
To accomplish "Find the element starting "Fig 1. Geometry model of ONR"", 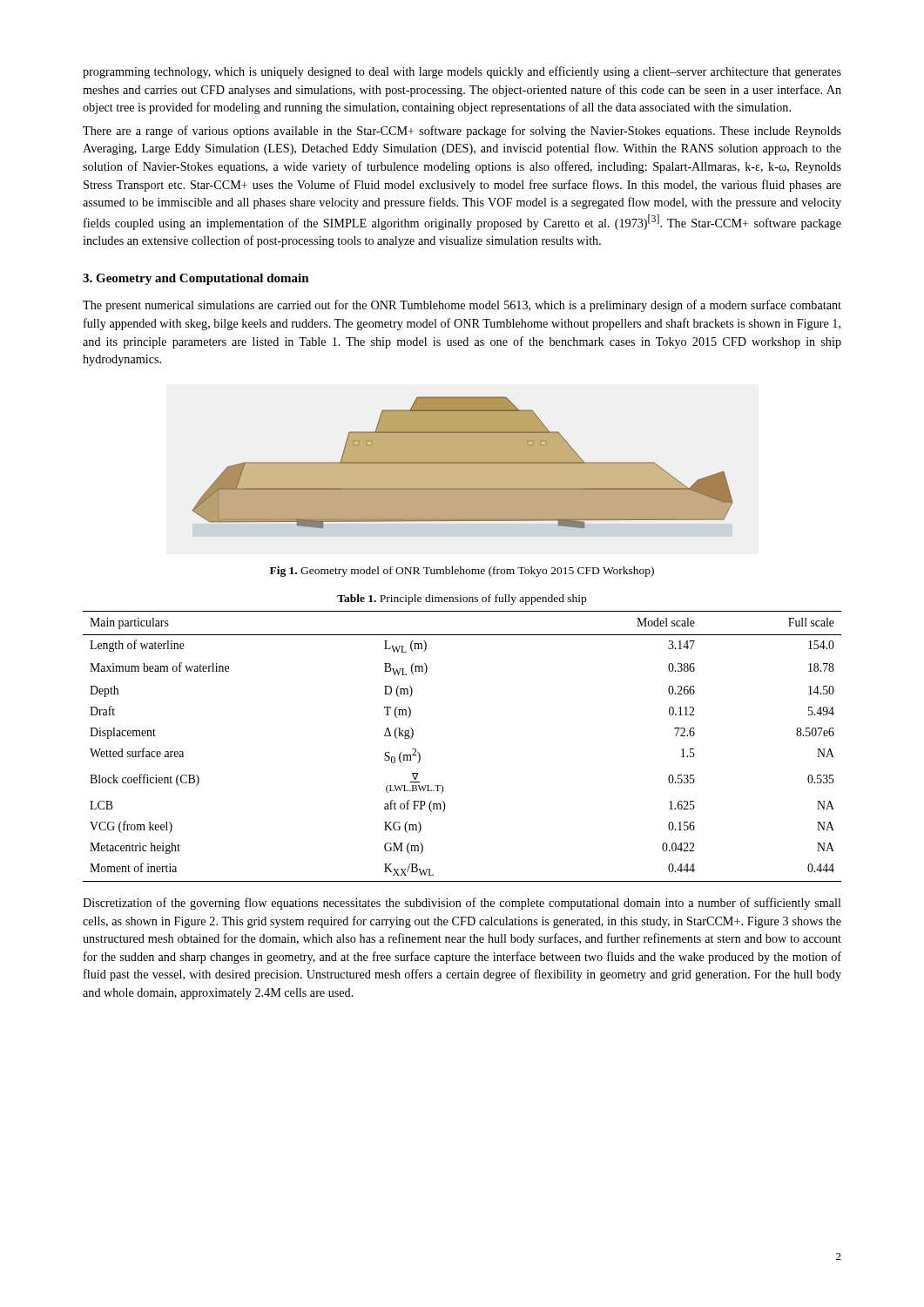I will 462,571.
